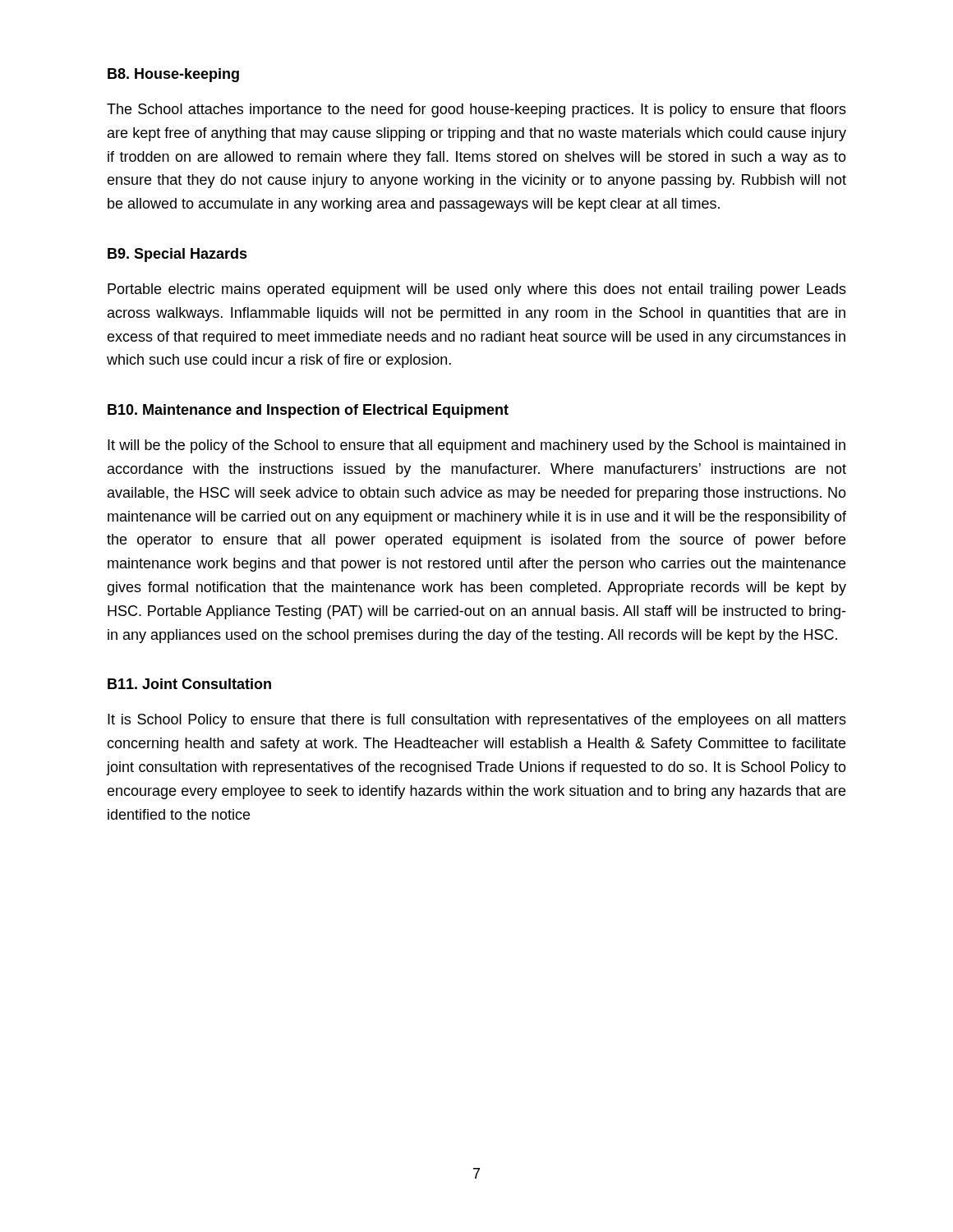
Task: Find the text block that reads "It is School Policy"
Action: click(x=476, y=767)
